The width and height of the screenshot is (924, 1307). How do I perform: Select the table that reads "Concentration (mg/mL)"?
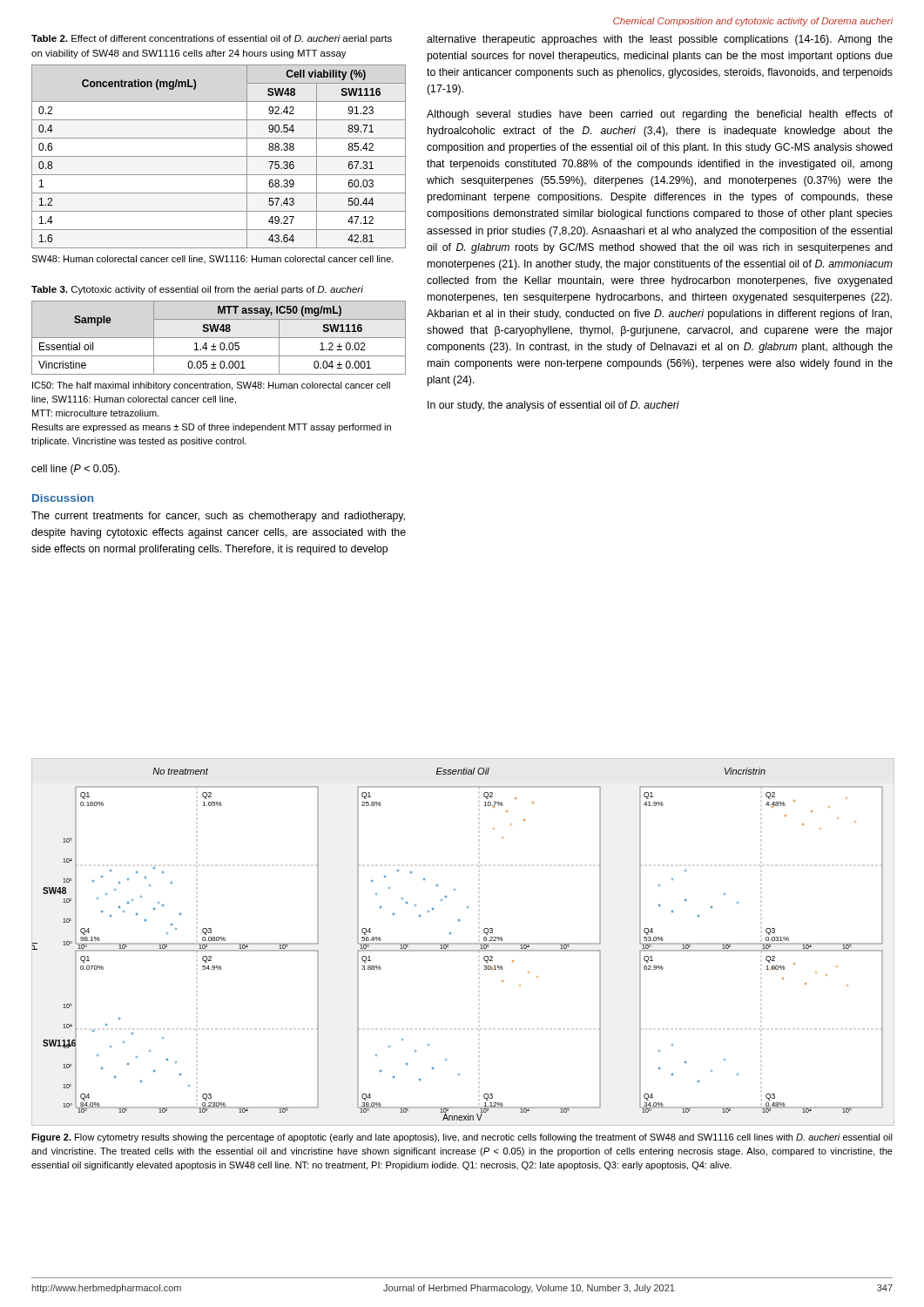coord(219,157)
